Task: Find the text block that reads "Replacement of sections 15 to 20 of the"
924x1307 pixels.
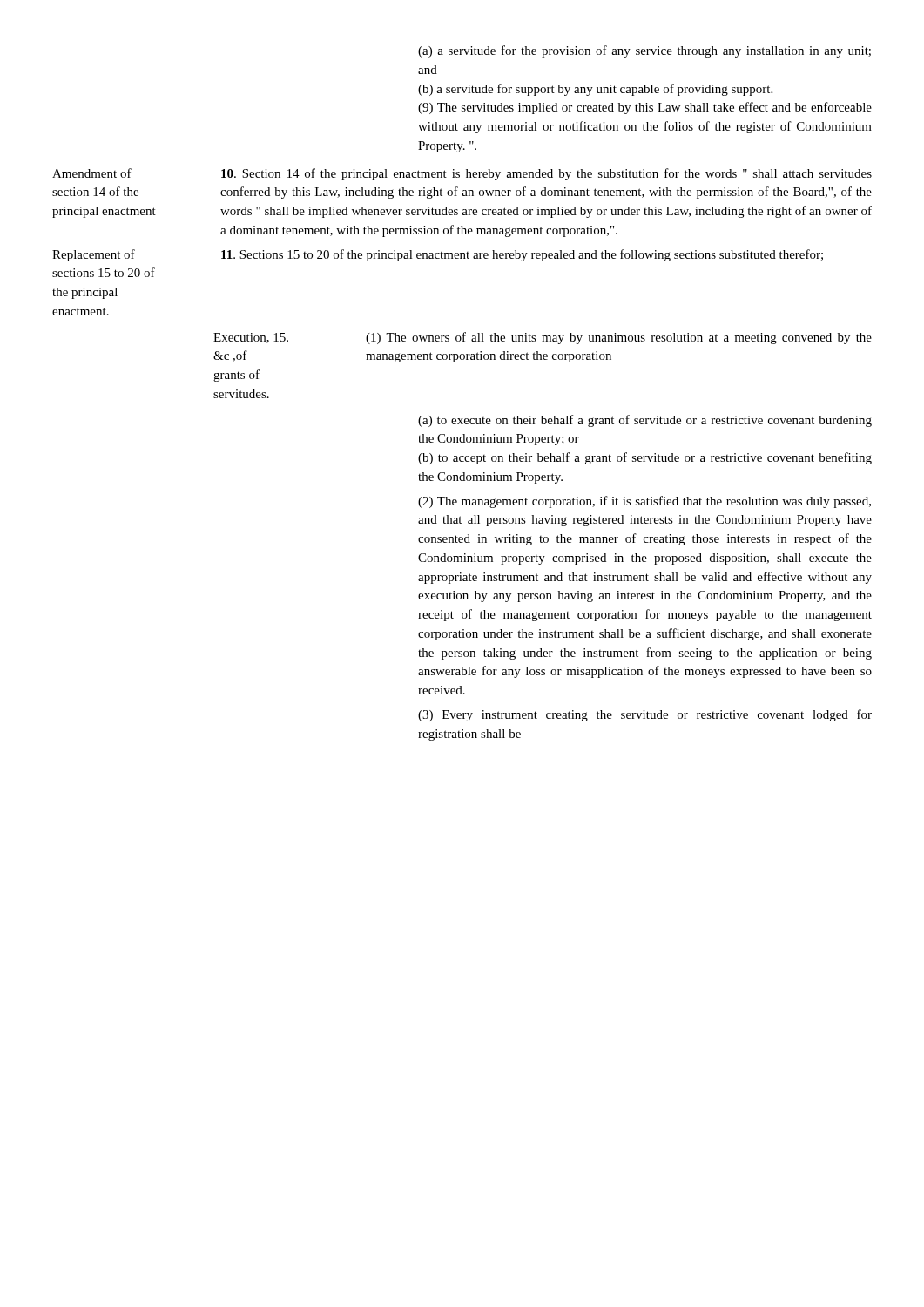Action: (x=438, y=255)
